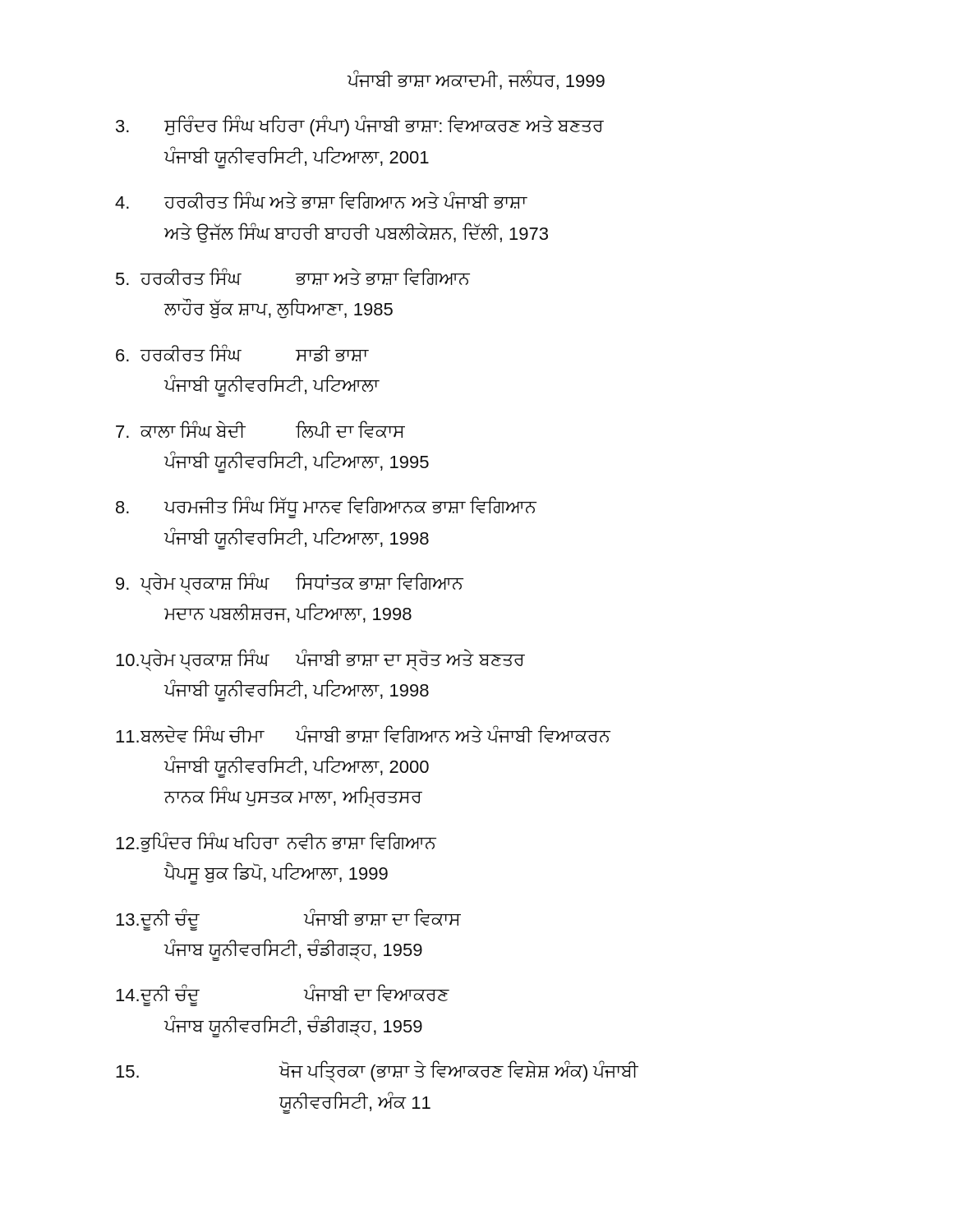Viewport: 953px width, 1232px height.
Task: Point to the block beginning "8. ਪਰਮਜੀਤ ਸਿੰਘ"
Action: pyautogui.click(x=476, y=523)
